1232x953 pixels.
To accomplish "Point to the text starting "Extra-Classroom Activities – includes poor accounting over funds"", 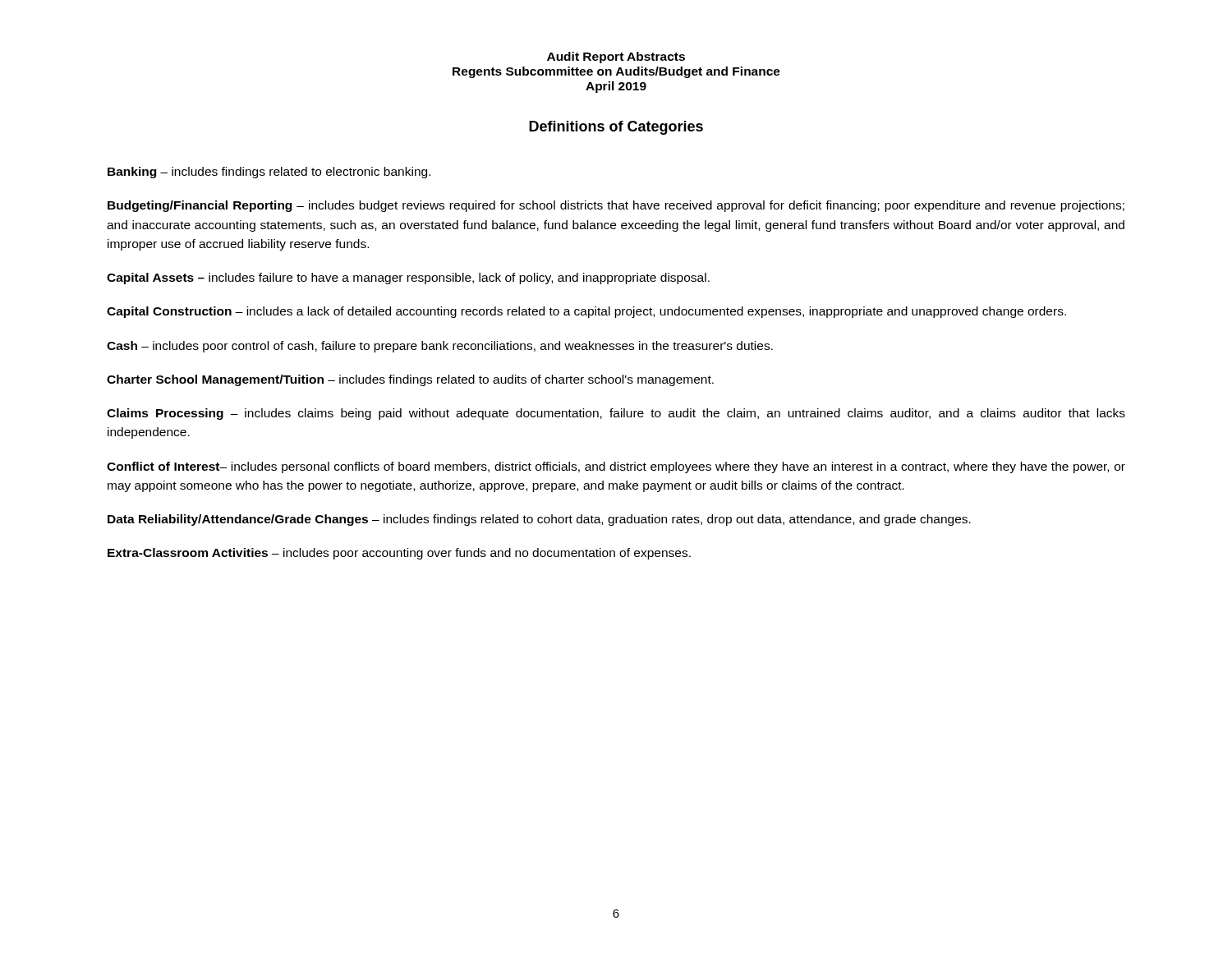I will coord(399,553).
